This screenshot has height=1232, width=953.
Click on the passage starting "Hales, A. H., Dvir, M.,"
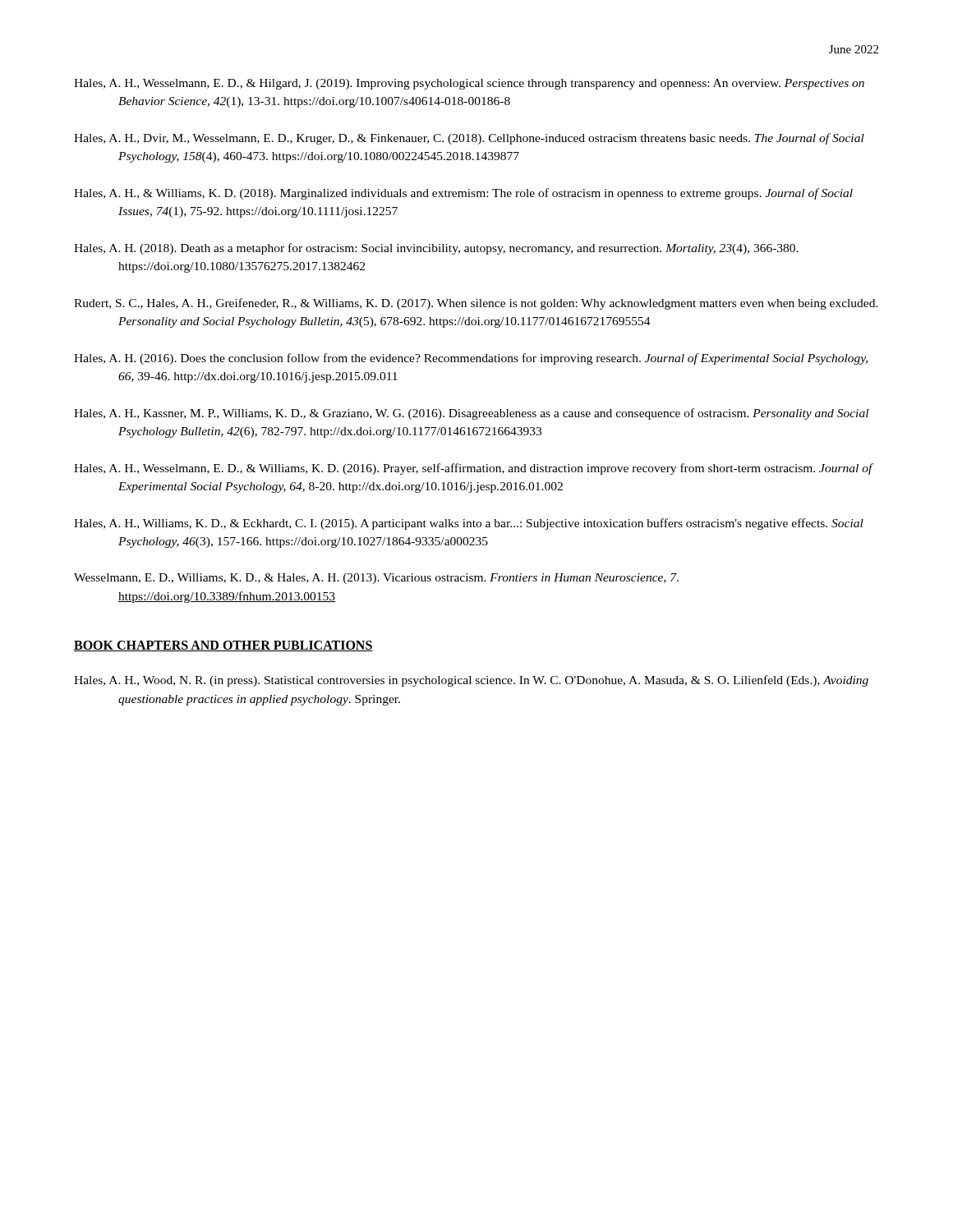tap(469, 147)
